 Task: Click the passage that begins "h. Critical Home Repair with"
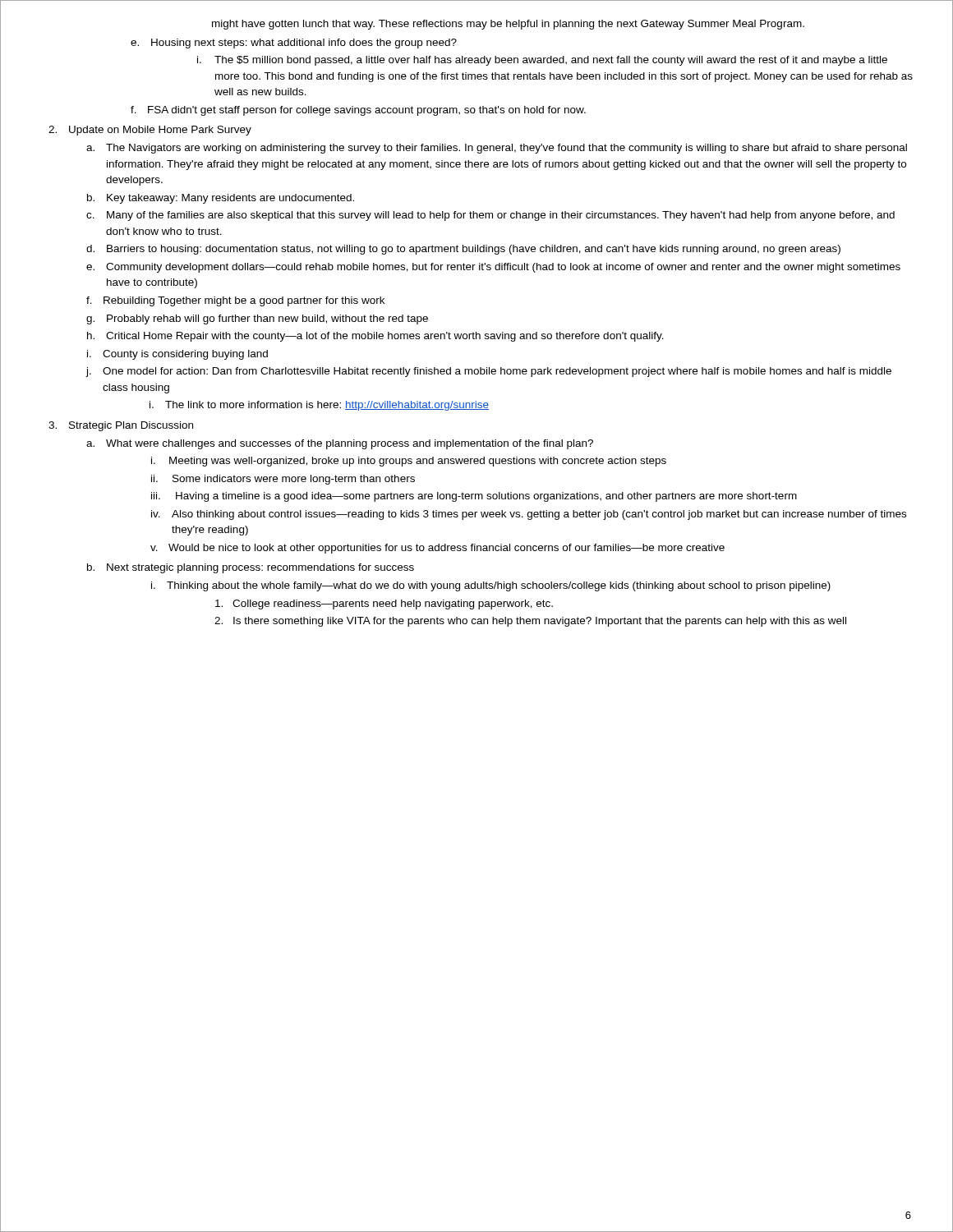click(500, 336)
